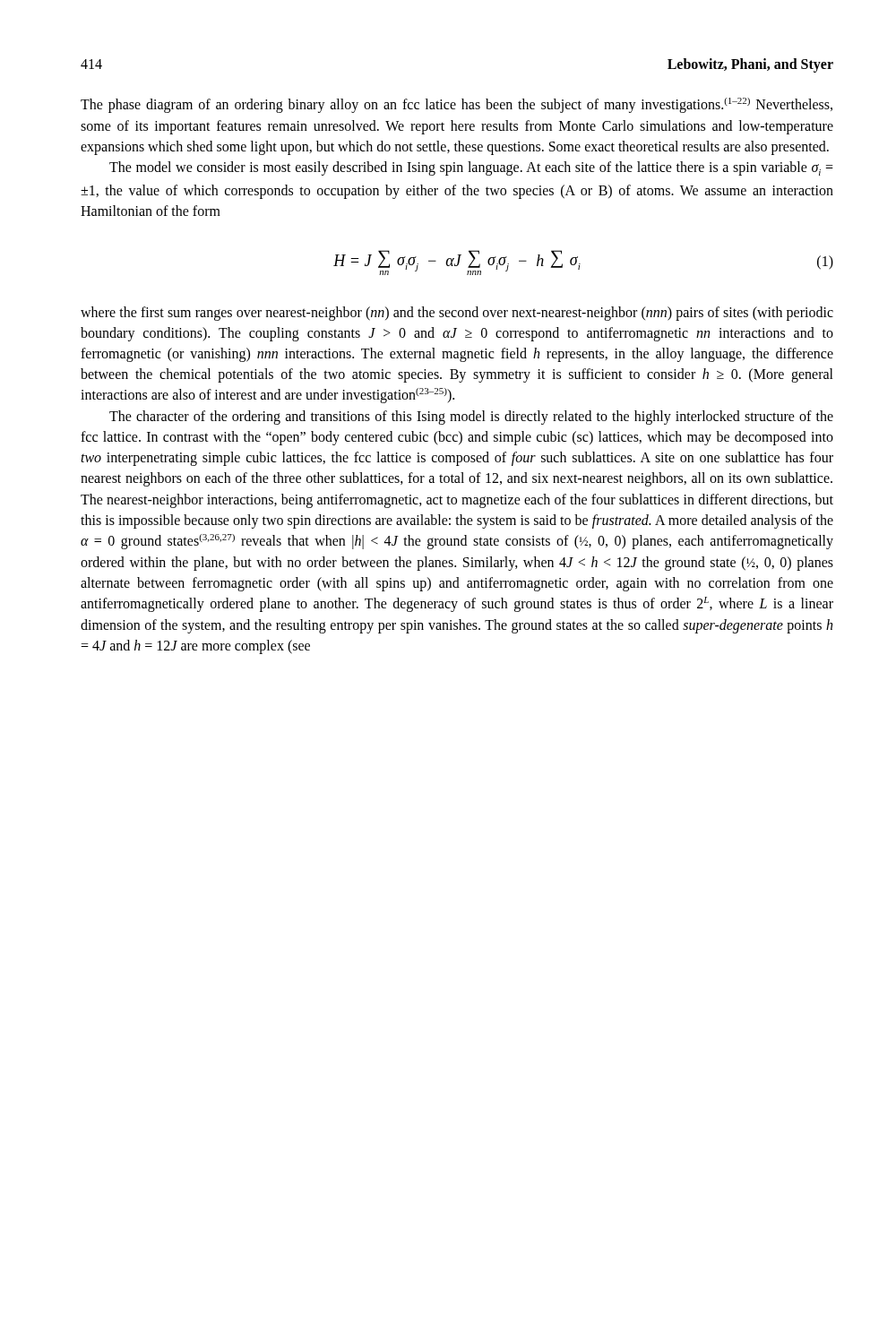Click on the text block starting "where the first sum ranges over"

pos(457,354)
